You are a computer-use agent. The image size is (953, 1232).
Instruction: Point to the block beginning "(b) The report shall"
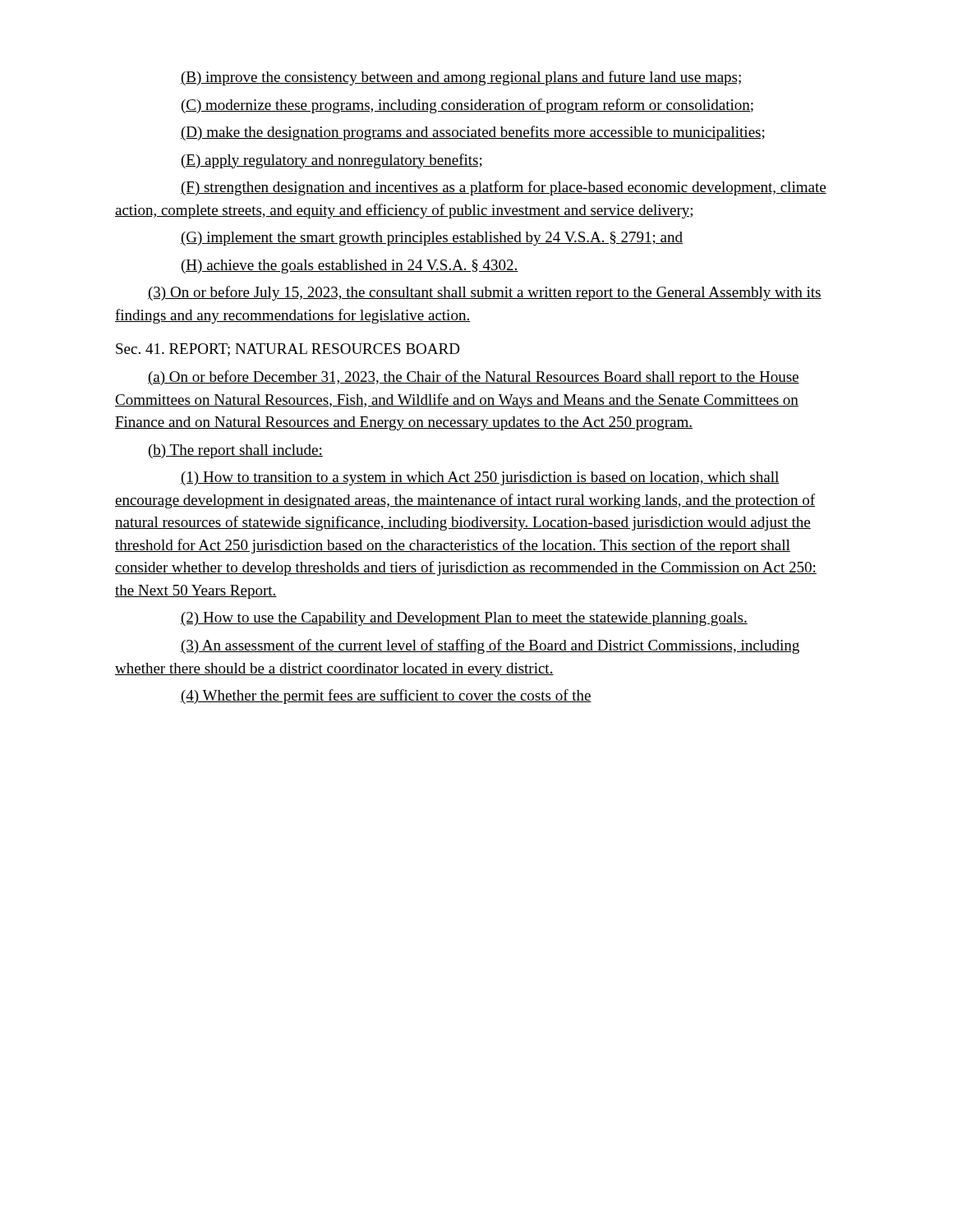click(x=236, y=451)
